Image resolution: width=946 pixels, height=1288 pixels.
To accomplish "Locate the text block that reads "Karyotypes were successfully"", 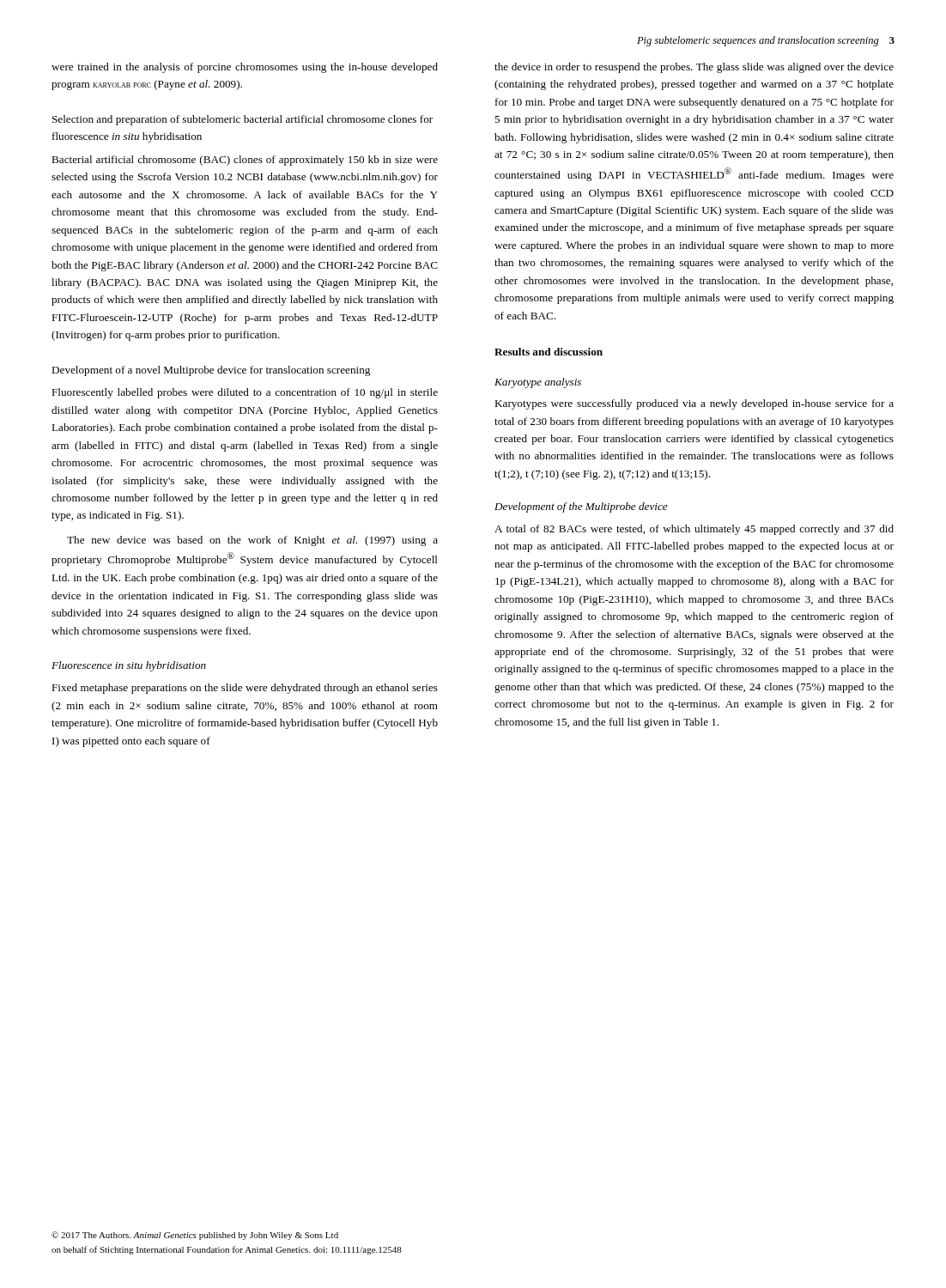I will 694,439.
